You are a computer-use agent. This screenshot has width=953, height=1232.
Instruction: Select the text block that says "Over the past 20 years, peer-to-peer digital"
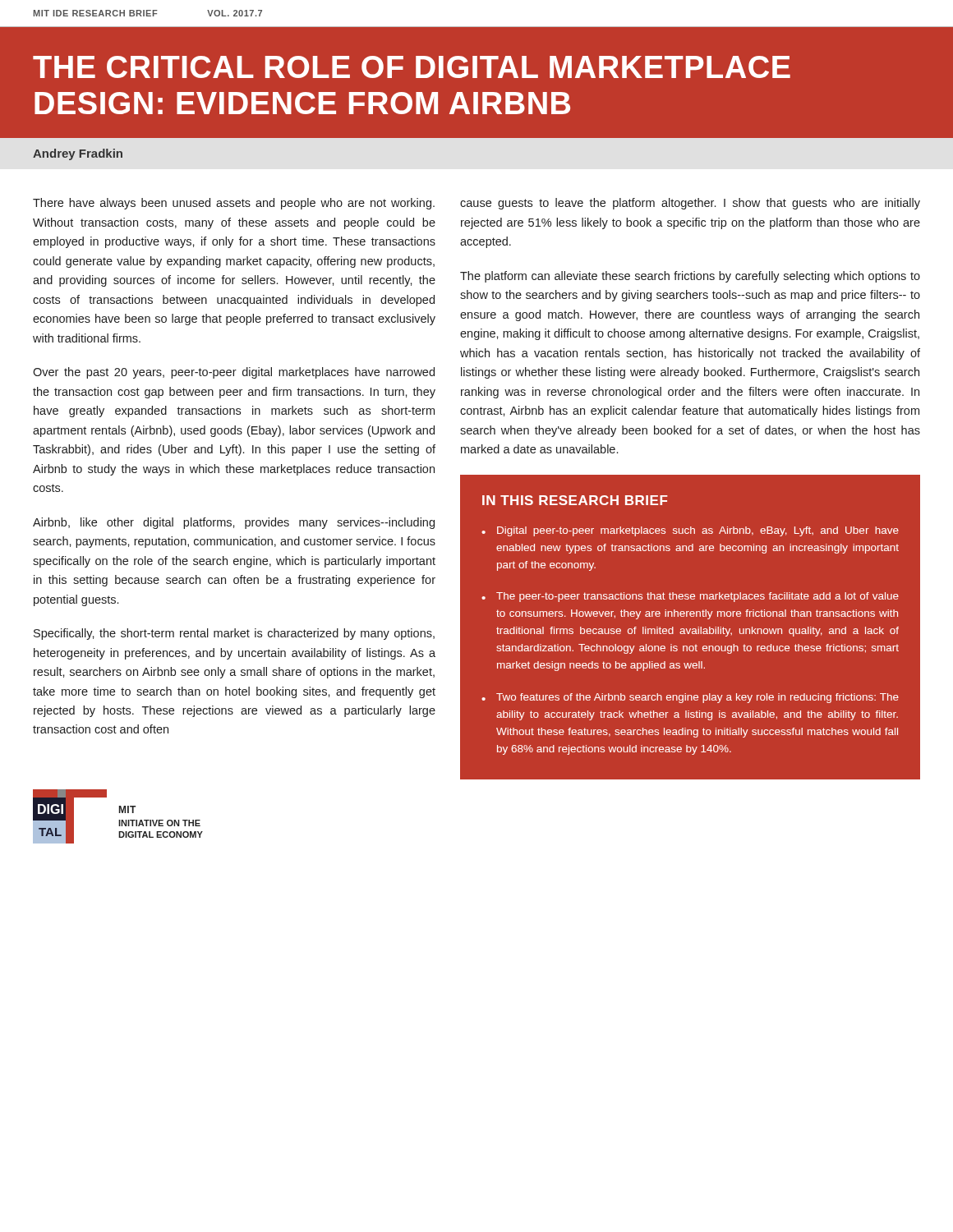click(x=234, y=431)
